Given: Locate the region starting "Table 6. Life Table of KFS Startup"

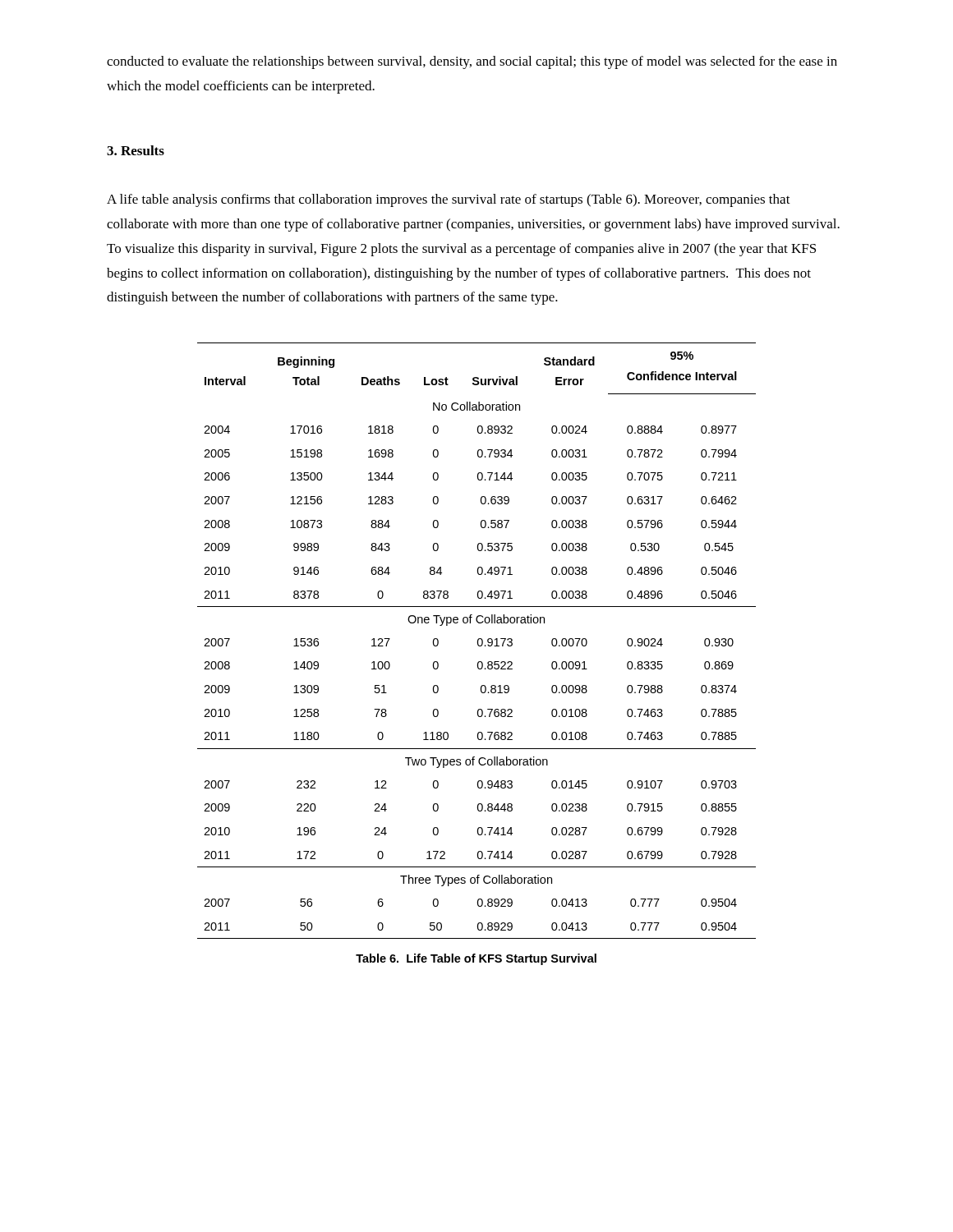Looking at the screenshot, I should 476,959.
